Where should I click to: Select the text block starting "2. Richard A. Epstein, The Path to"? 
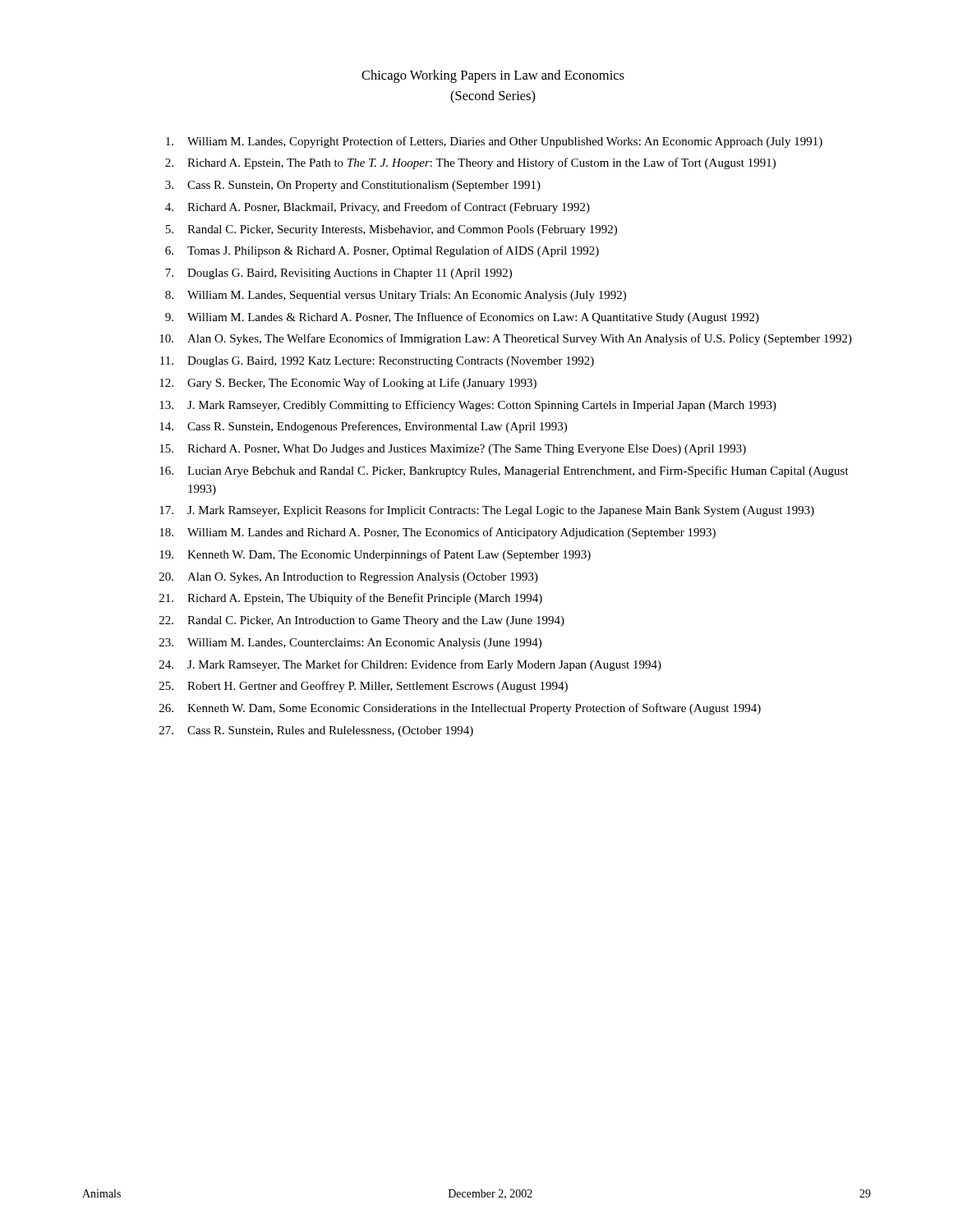493,164
